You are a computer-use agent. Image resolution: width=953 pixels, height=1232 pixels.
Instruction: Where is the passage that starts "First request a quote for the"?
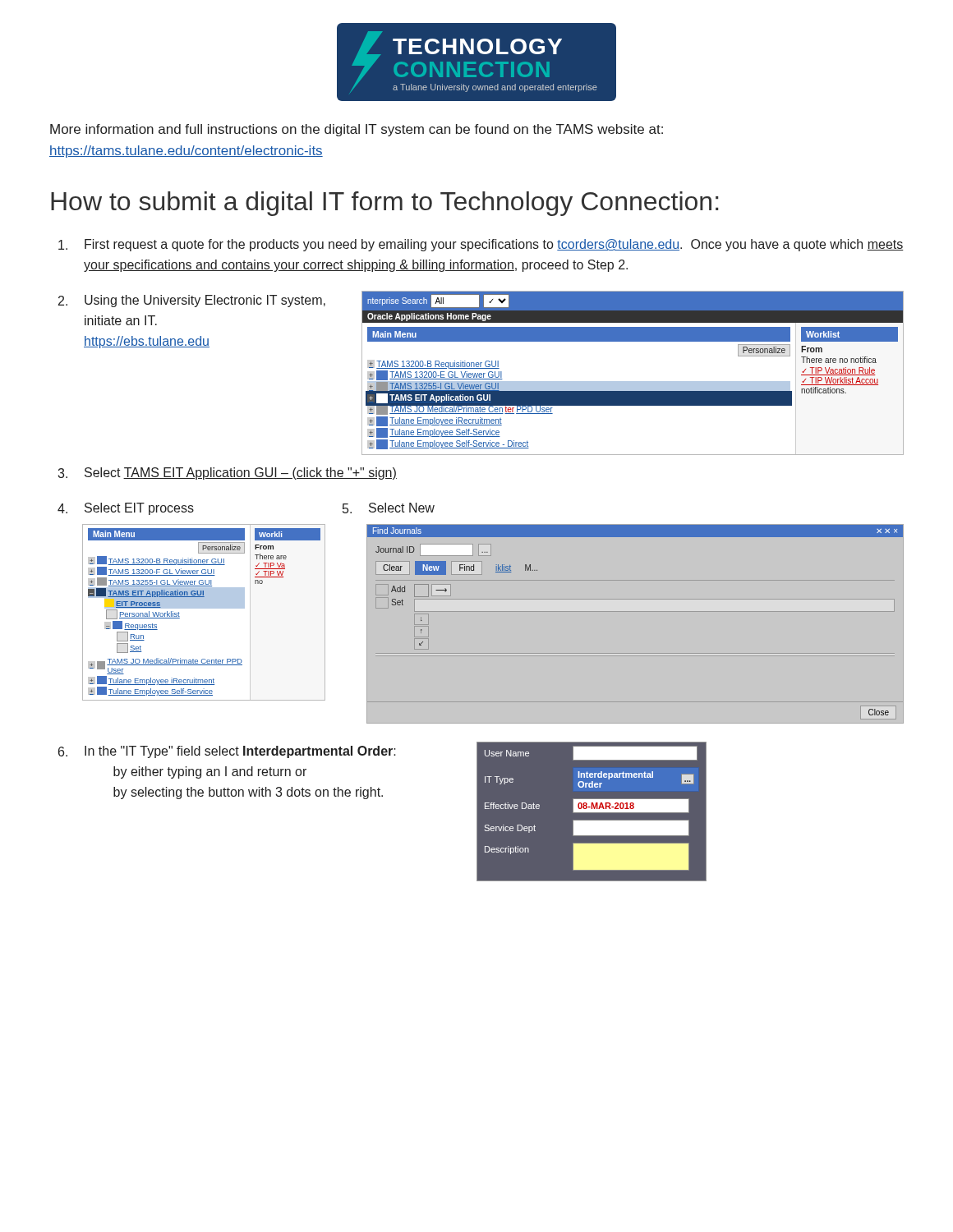coord(481,256)
